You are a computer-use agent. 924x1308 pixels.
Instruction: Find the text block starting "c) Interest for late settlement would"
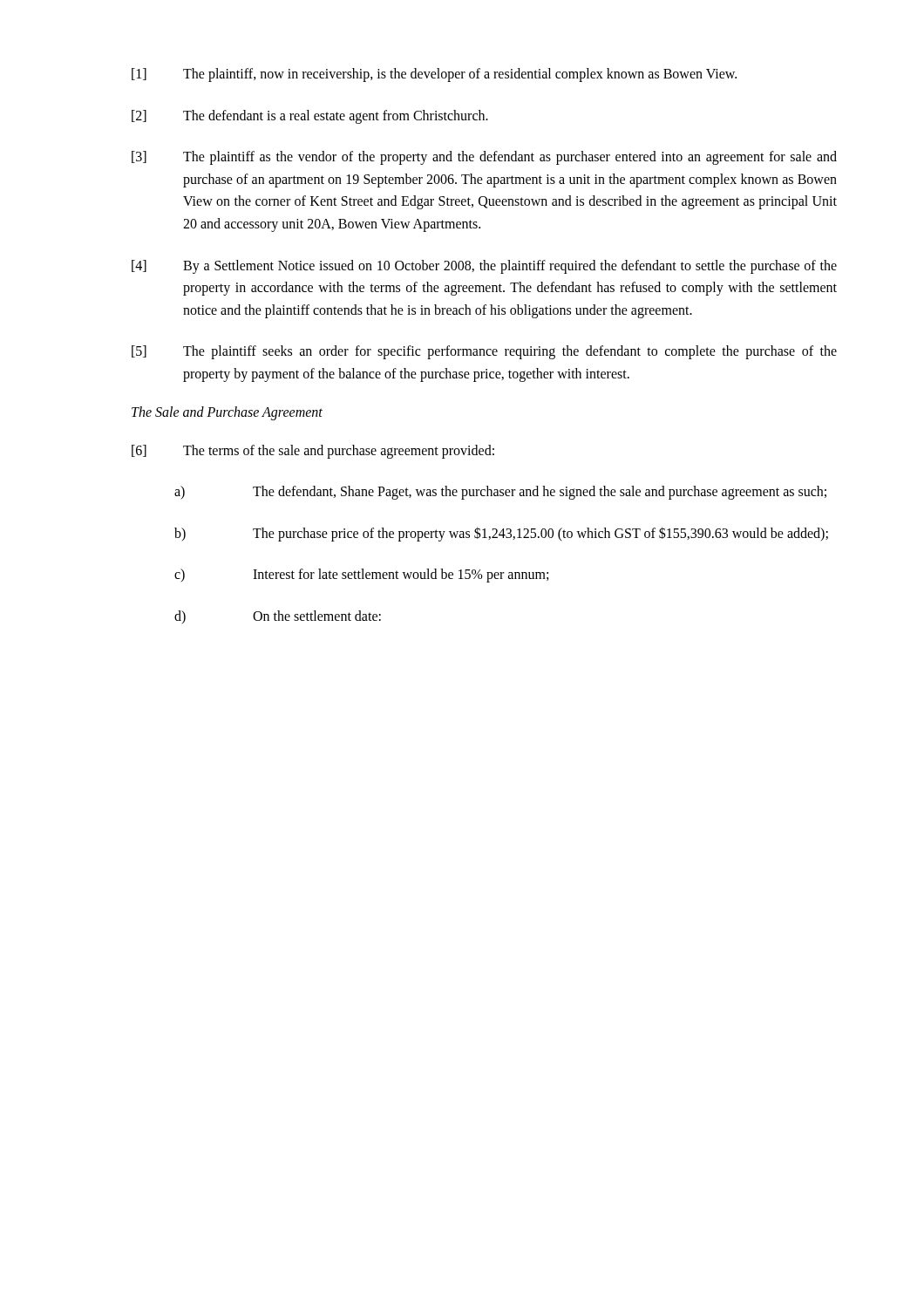pos(484,575)
